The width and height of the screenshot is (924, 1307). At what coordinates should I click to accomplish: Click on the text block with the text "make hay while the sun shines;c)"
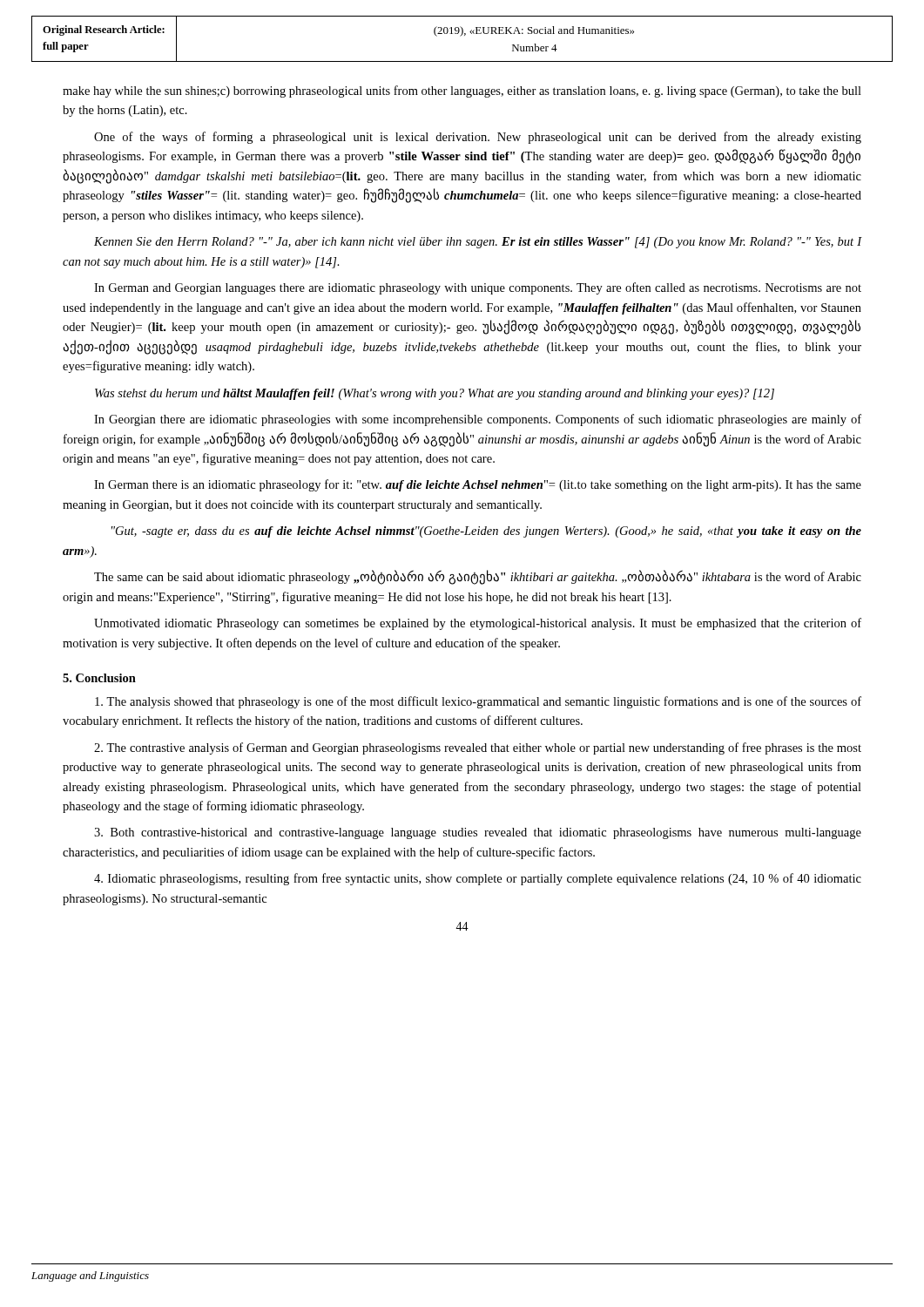coord(462,101)
